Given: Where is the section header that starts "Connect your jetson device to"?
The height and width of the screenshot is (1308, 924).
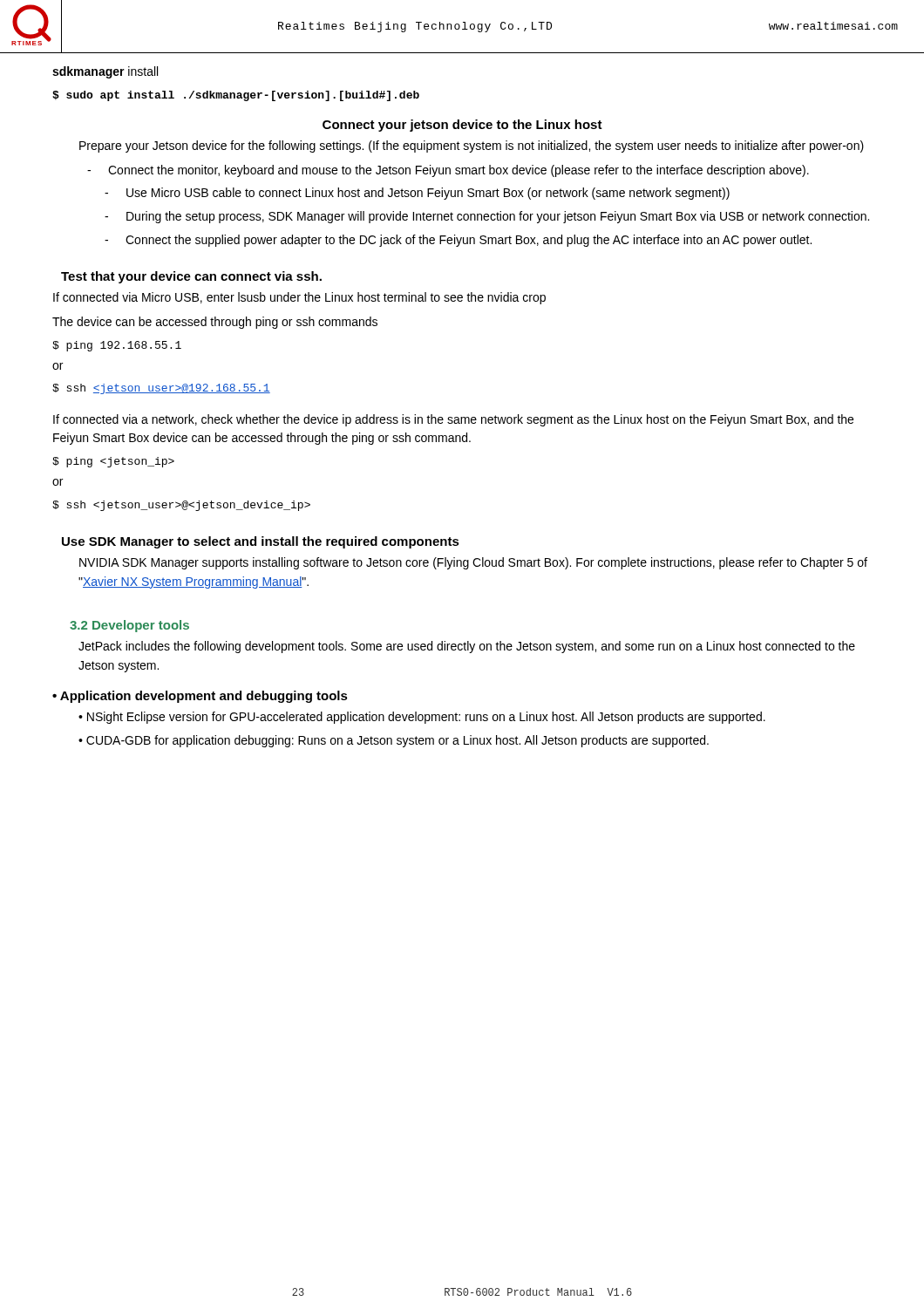Looking at the screenshot, I should click(x=462, y=124).
